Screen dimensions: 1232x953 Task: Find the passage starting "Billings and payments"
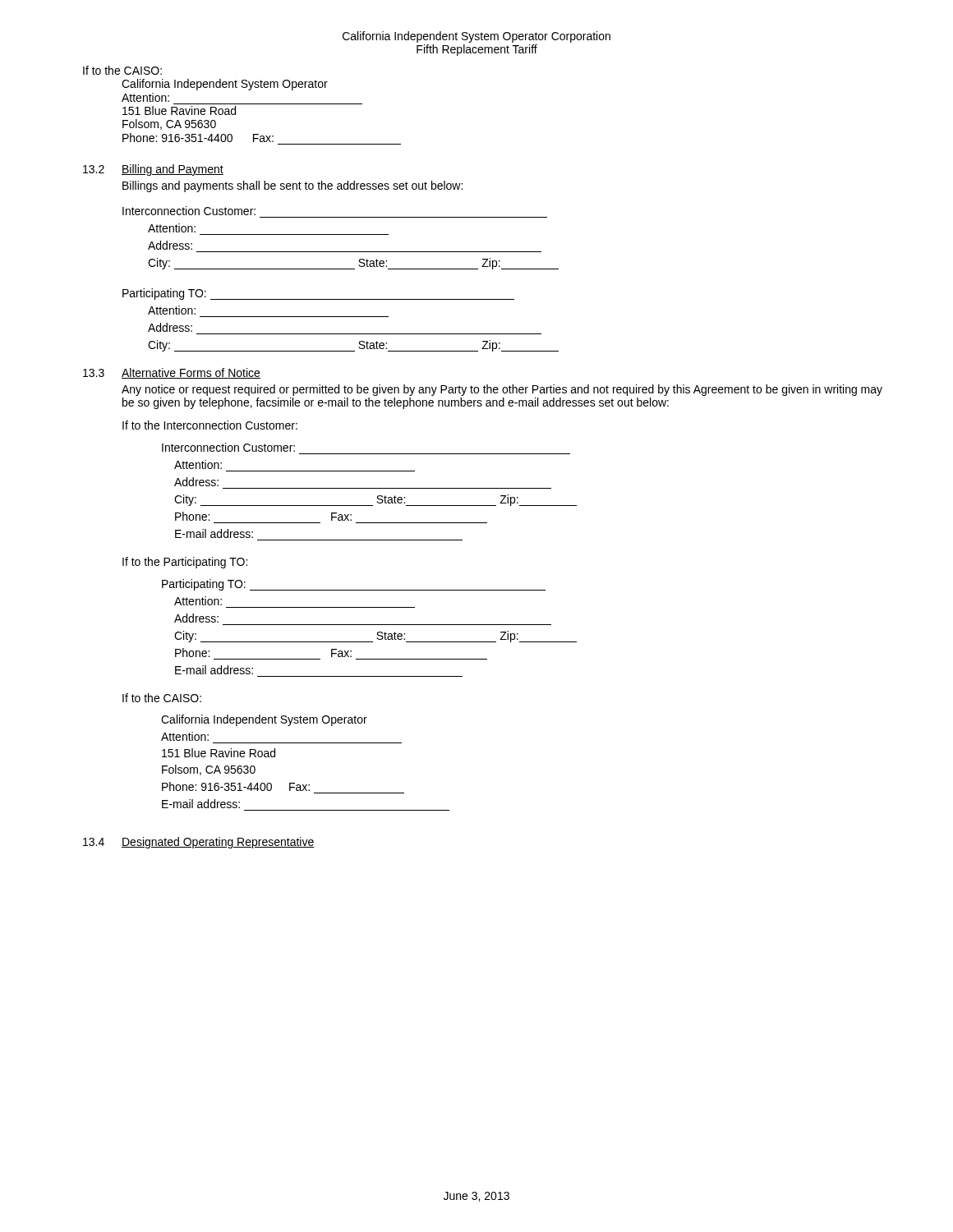[x=293, y=186]
